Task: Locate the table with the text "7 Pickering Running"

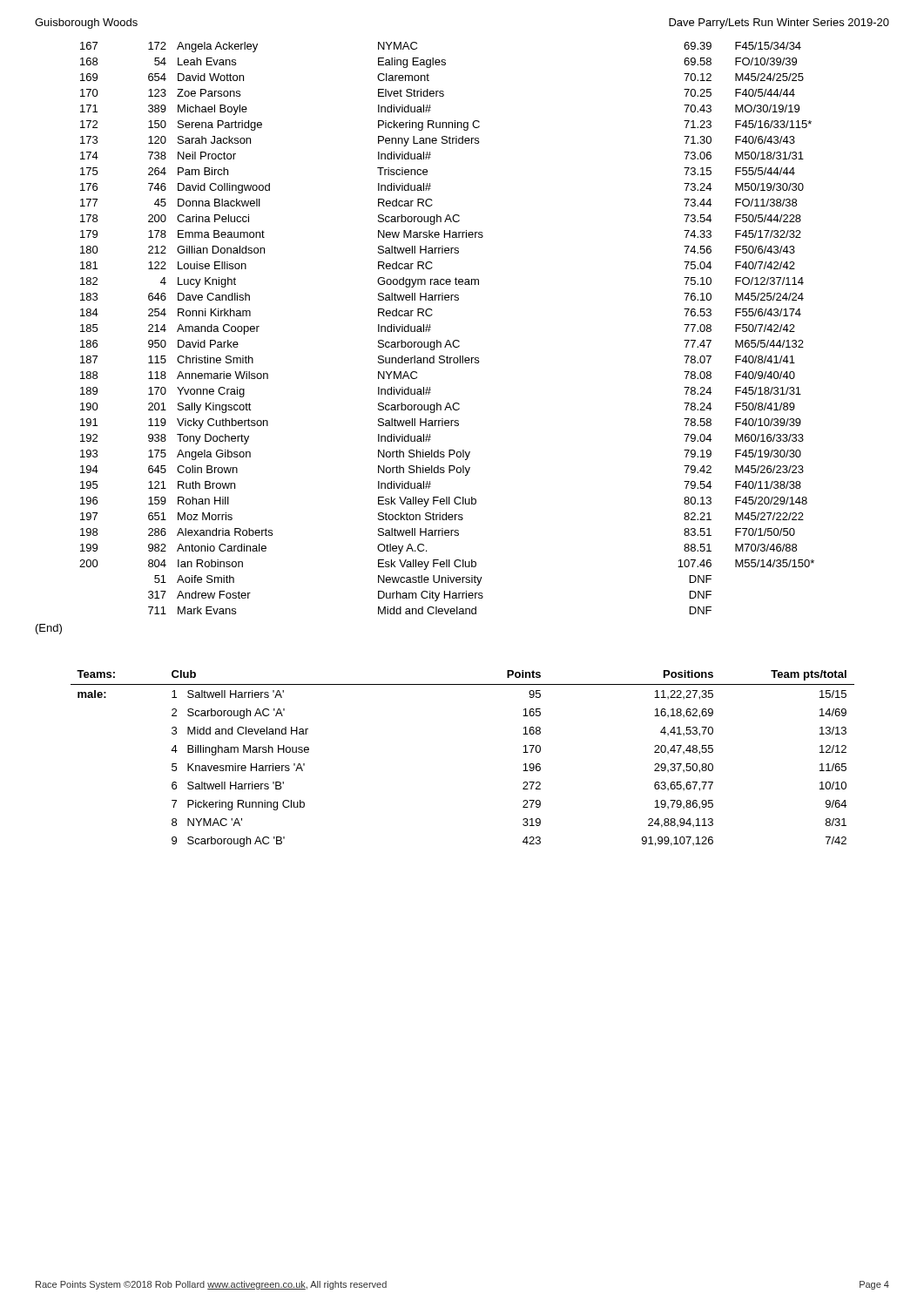Action: (x=462, y=757)
